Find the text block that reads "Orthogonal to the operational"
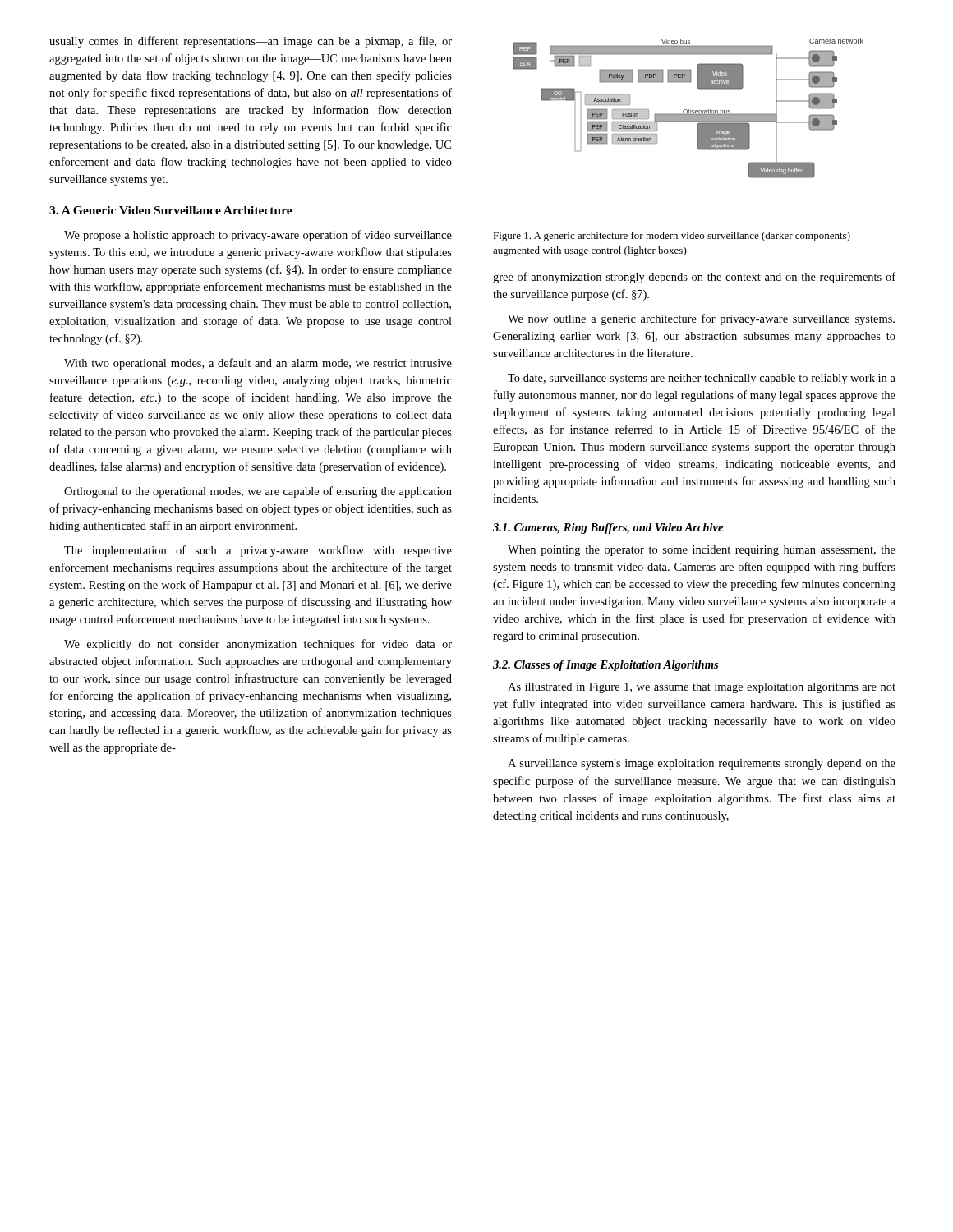 pyautogui.click(x=251, y=509)
